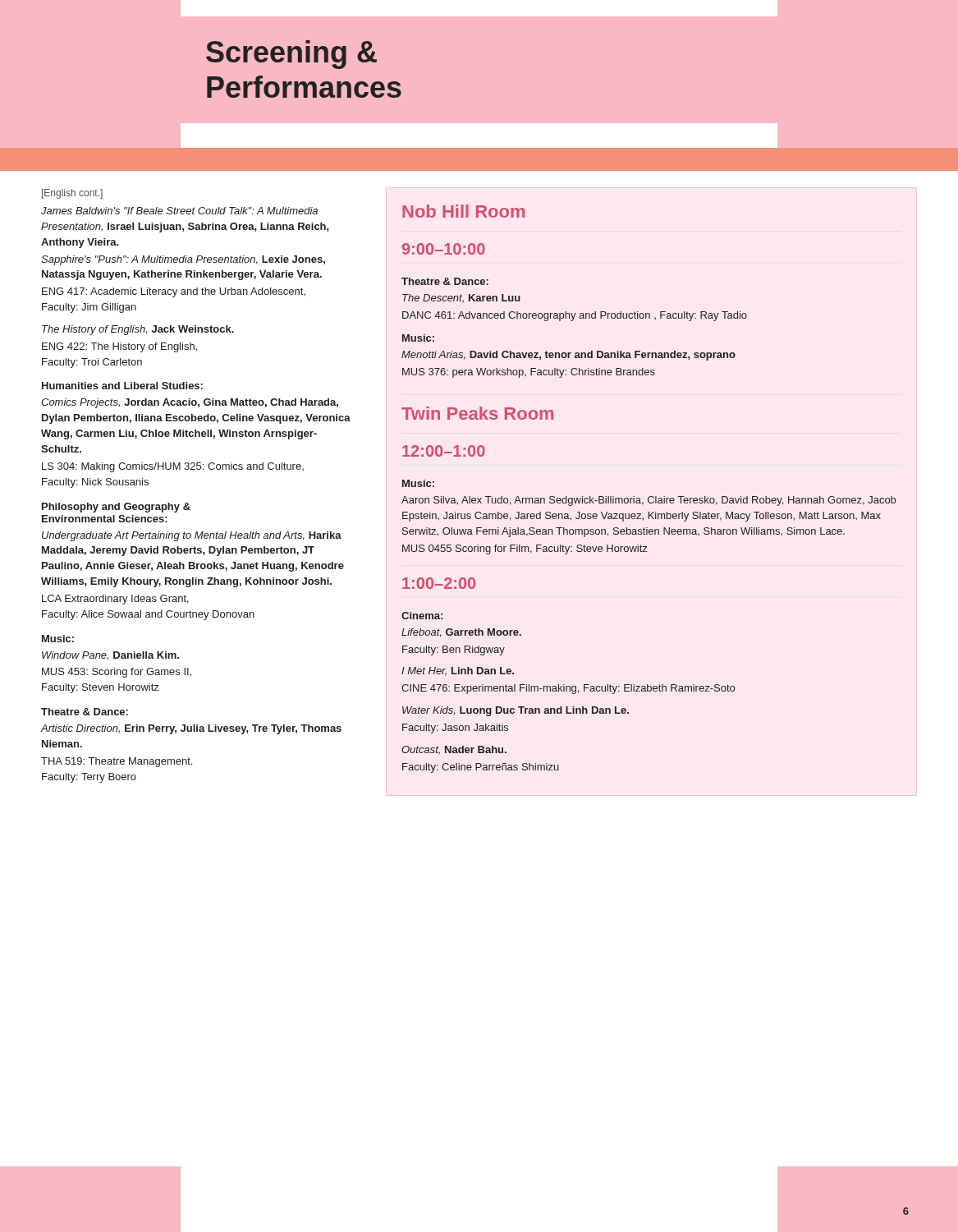Click on the text block starting "Window Pane, Daniella Kim. MUS 453: Scoring for"
958x1232 pixels.
click(x=197, y=672)
